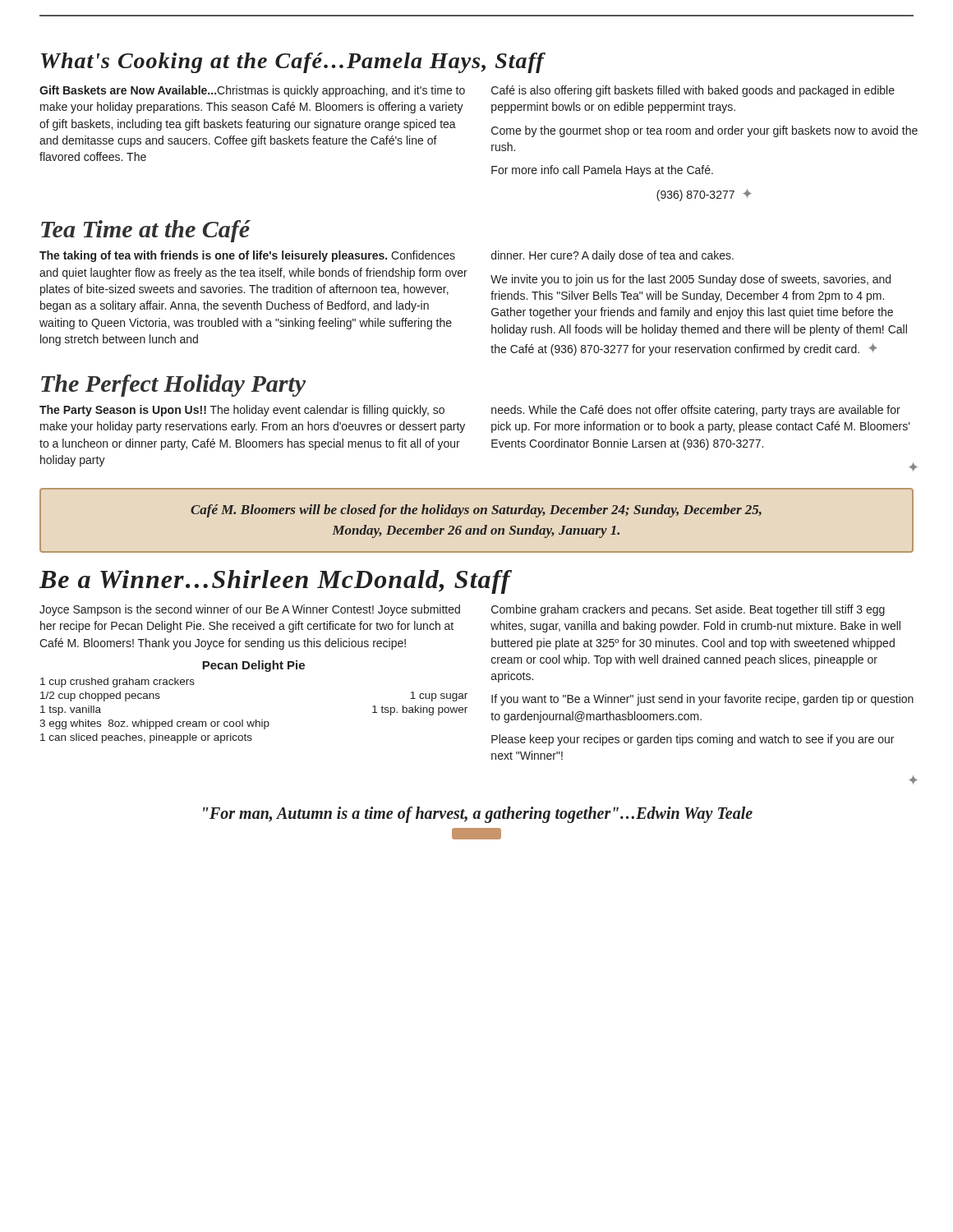Find the block on this page that starts "Joyce Sampson is the"

(476, 695)
